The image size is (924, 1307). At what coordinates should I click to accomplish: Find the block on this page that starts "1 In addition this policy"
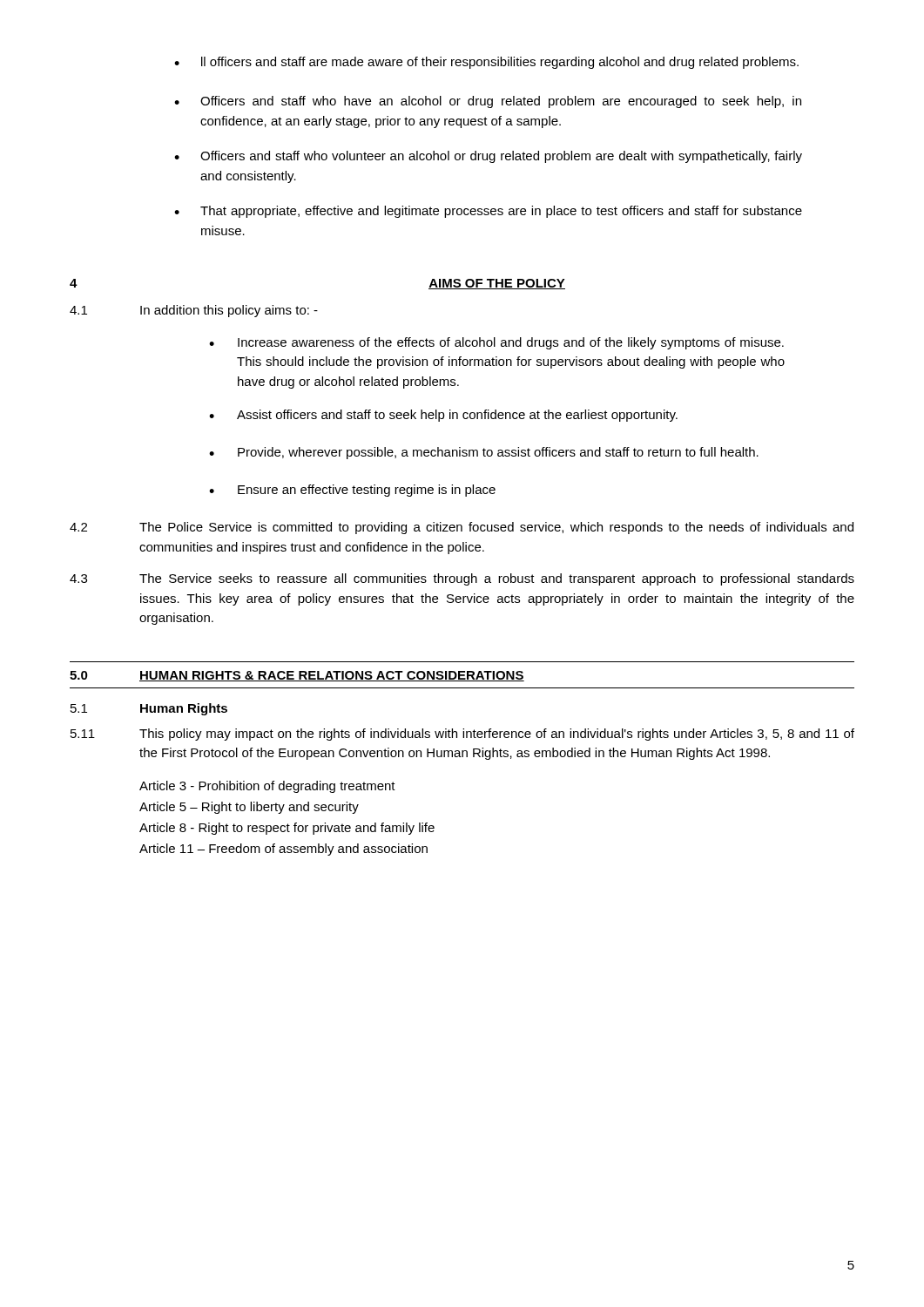coord(194,311)
